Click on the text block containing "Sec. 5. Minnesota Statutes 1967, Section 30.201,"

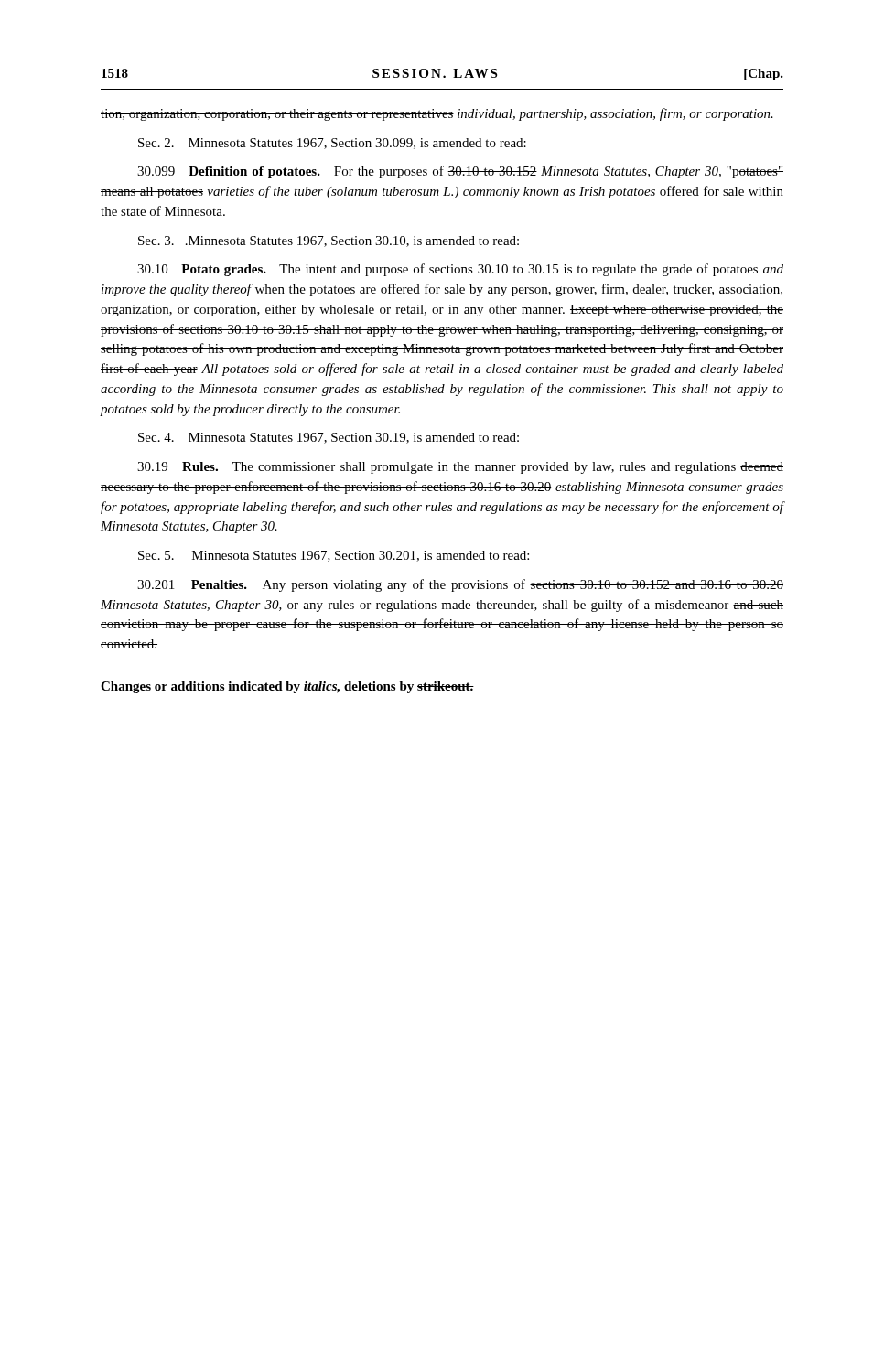442,556
